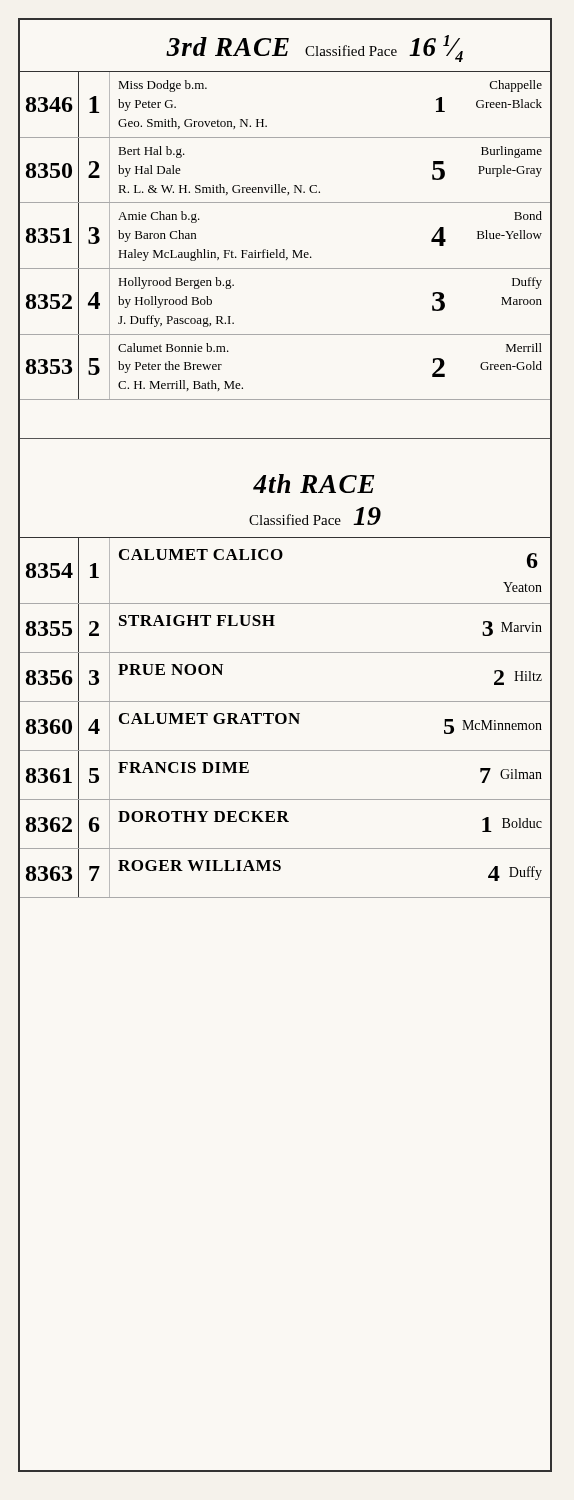Select the section header that says "3rd RACE Classified Pace 16 1⁄4"
The width and height of the screenshot is (574, 1500).
[315, 49]
